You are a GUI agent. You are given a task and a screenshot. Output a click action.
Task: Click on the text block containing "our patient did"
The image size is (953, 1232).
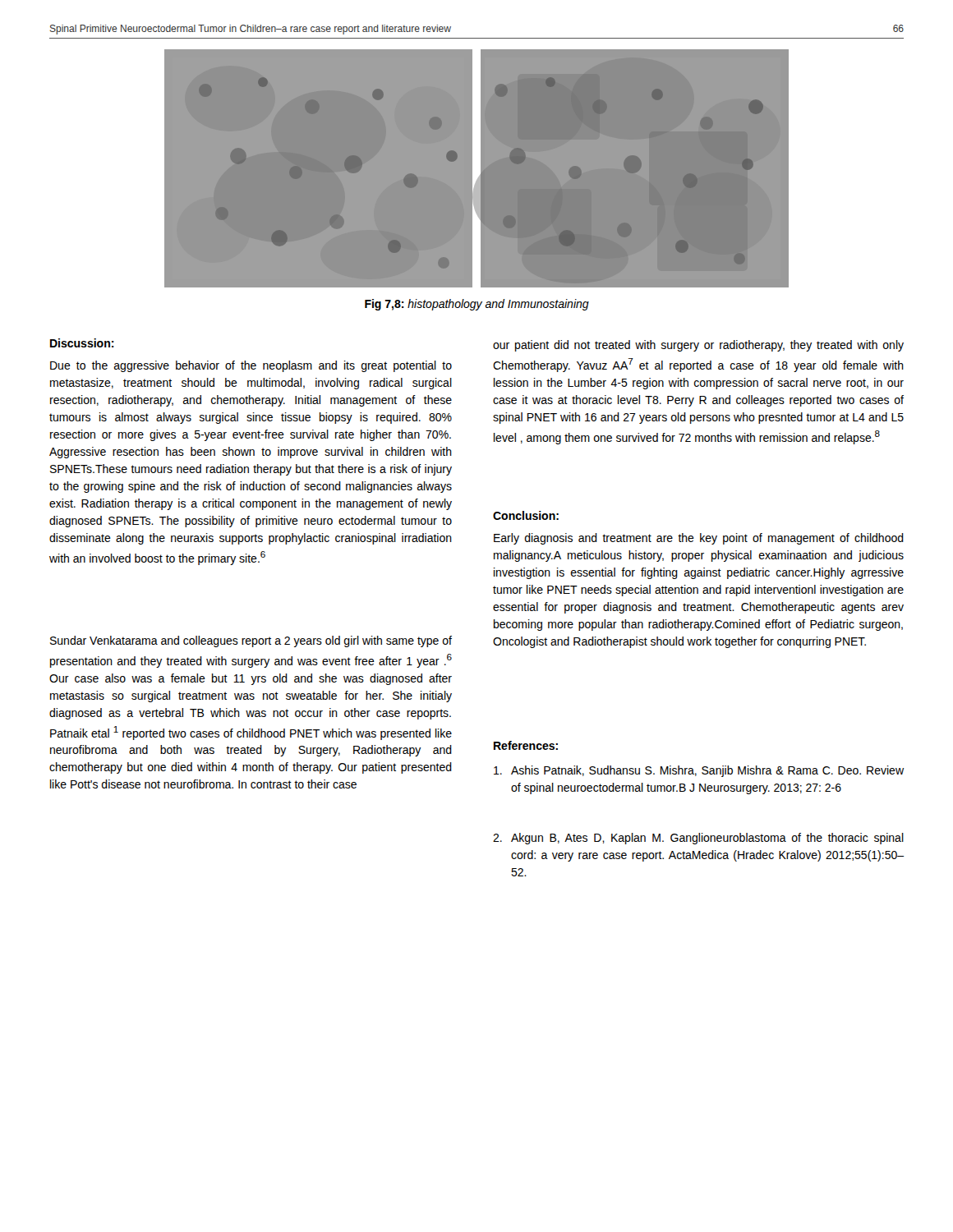(698, 391)
